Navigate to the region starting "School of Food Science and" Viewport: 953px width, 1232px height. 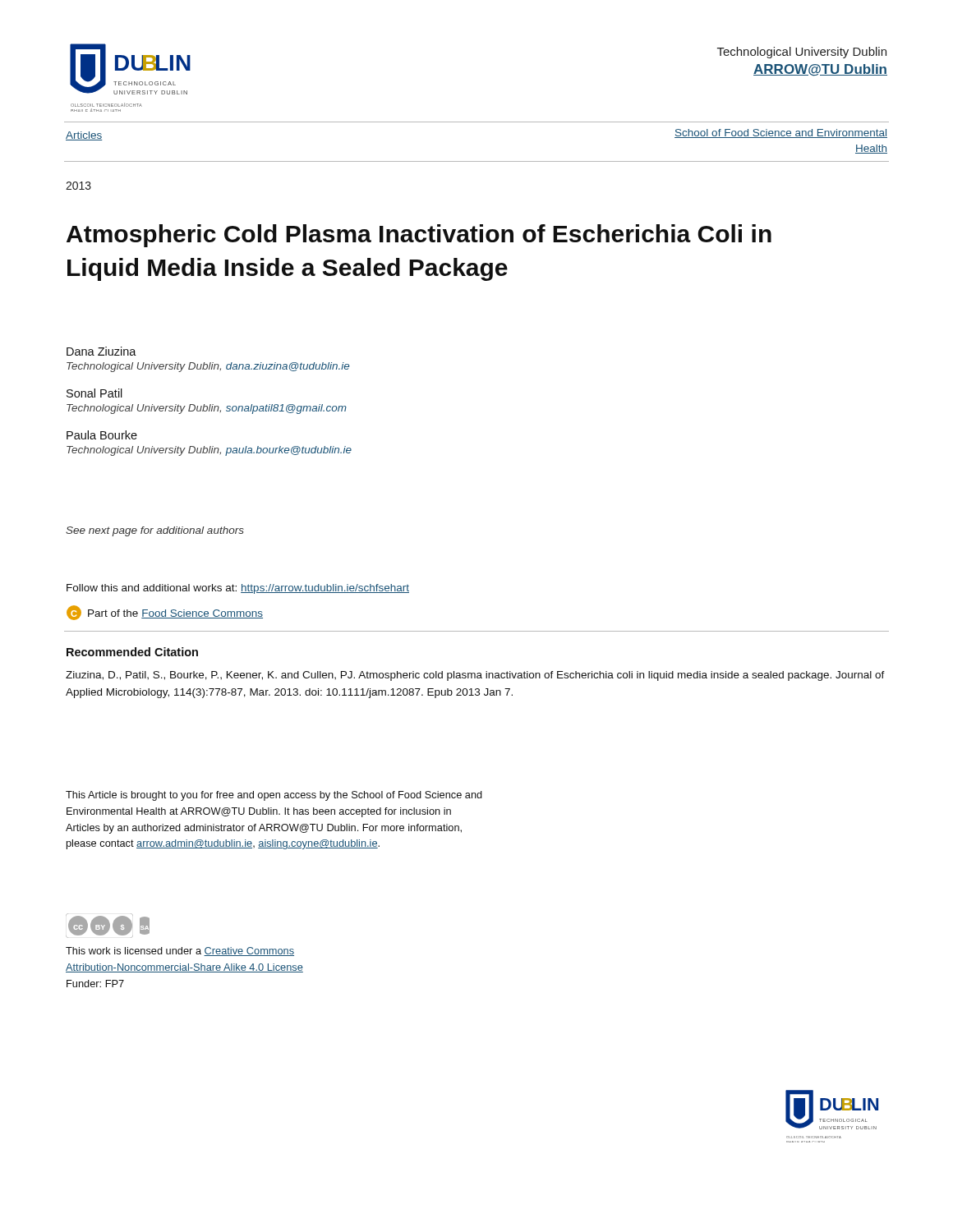[781, 140]
